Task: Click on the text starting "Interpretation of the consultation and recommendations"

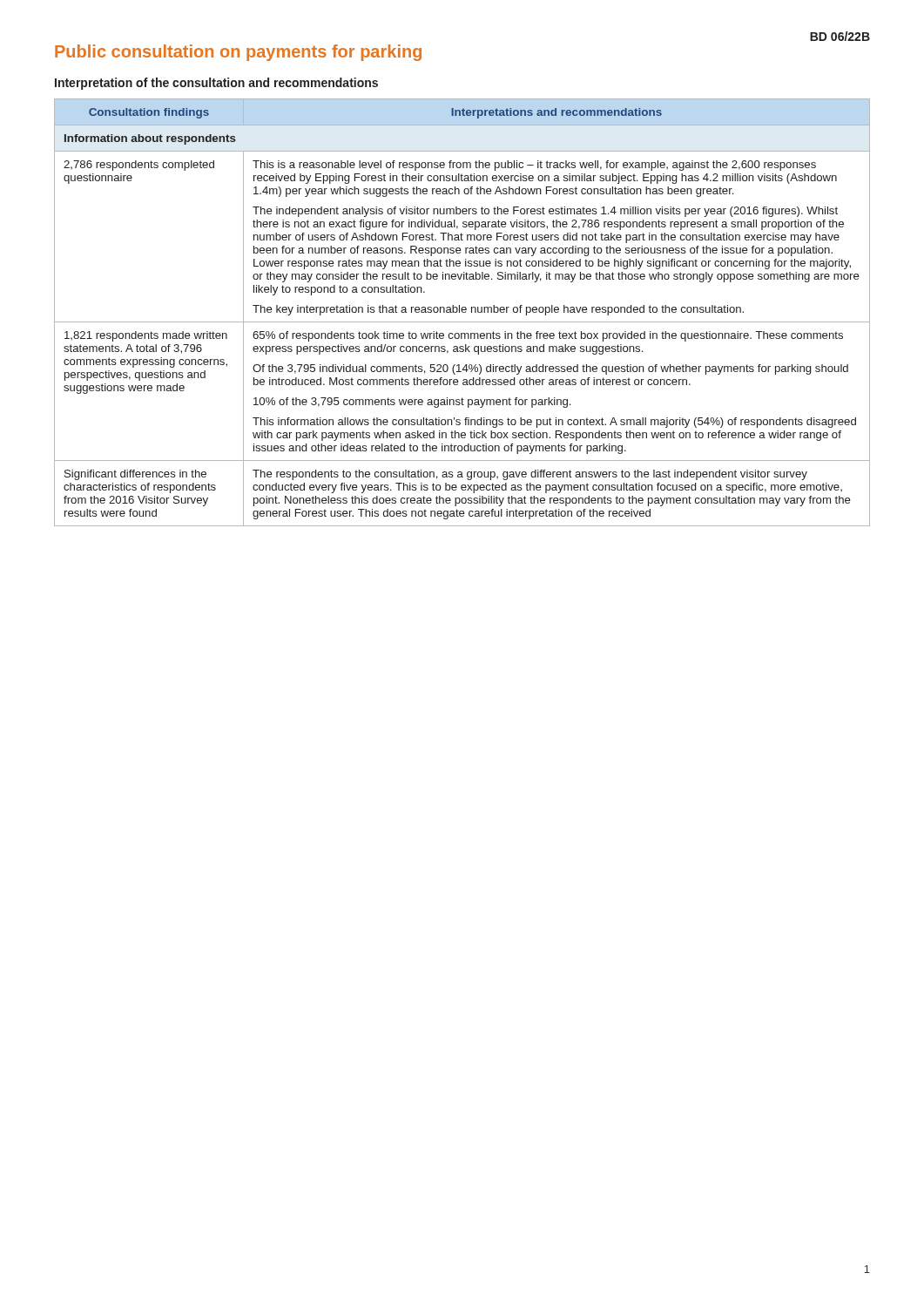Action: 216,83
